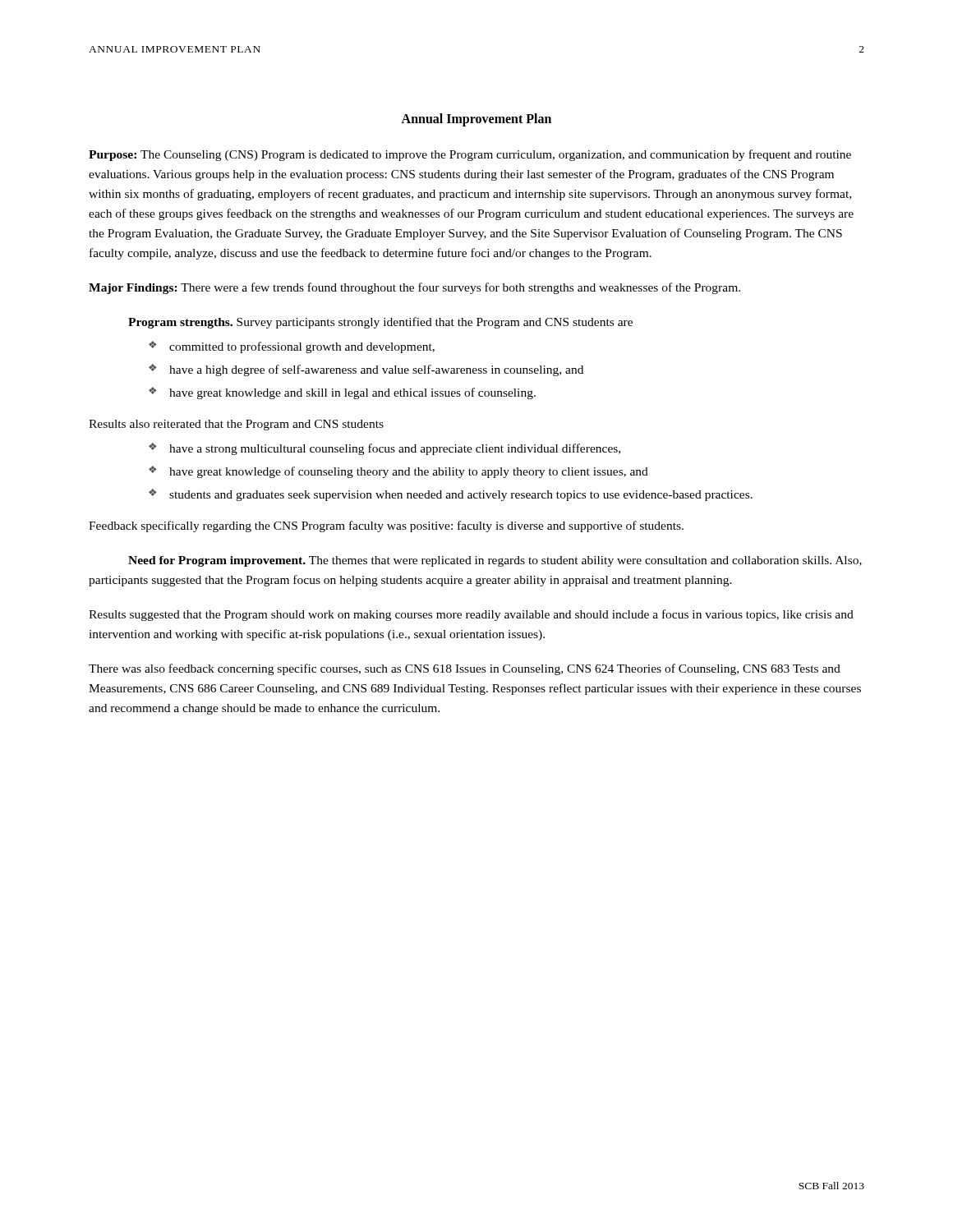The image size is (953, 1232).
Task: Point to "committed to professional growth and development,"
Action: pyautogui.click(x=302, y=346)
